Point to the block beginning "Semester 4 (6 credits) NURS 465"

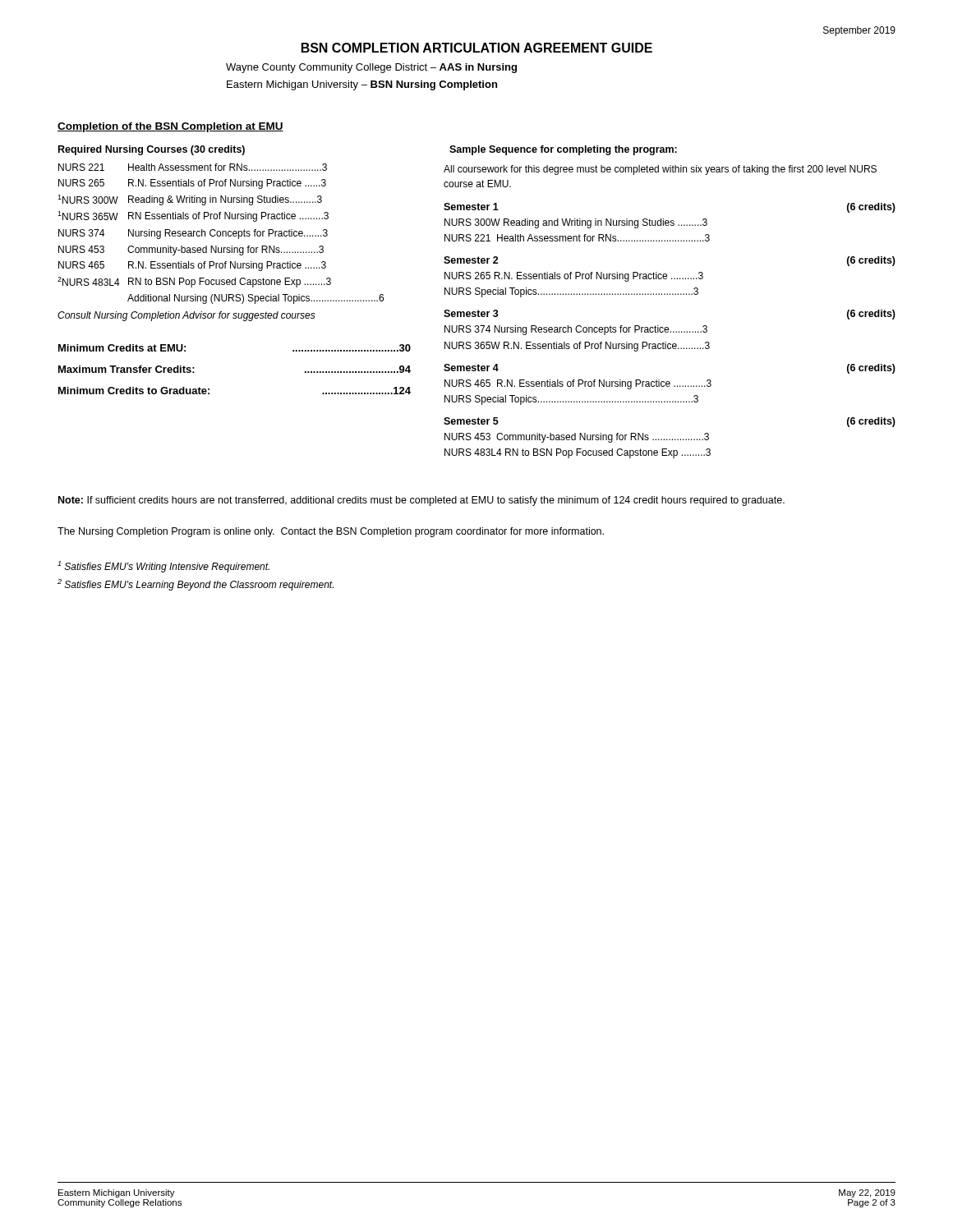pyautogui.click(x=670, y=385)
